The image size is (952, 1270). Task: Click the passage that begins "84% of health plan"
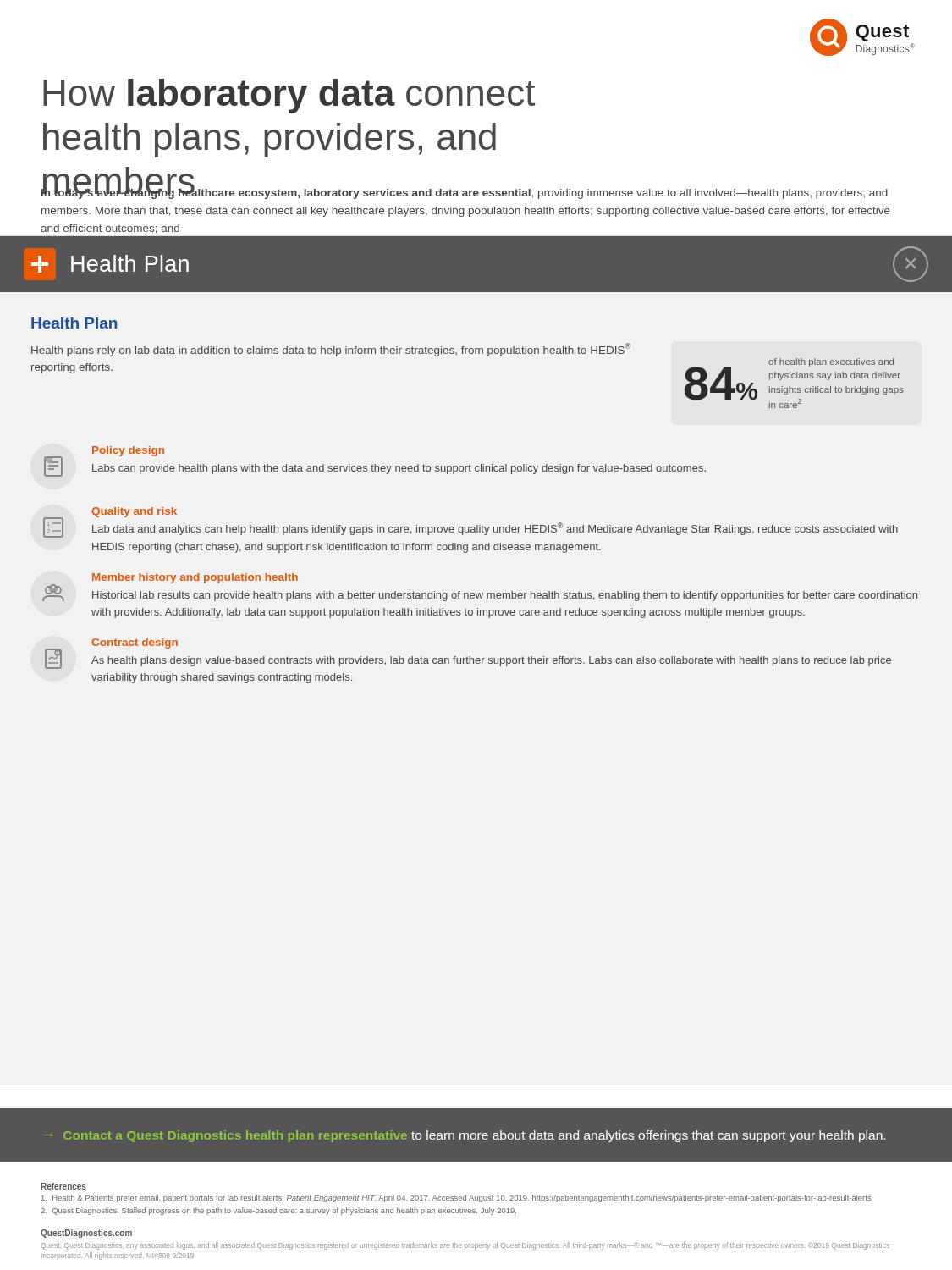click(x=796, y=383)
